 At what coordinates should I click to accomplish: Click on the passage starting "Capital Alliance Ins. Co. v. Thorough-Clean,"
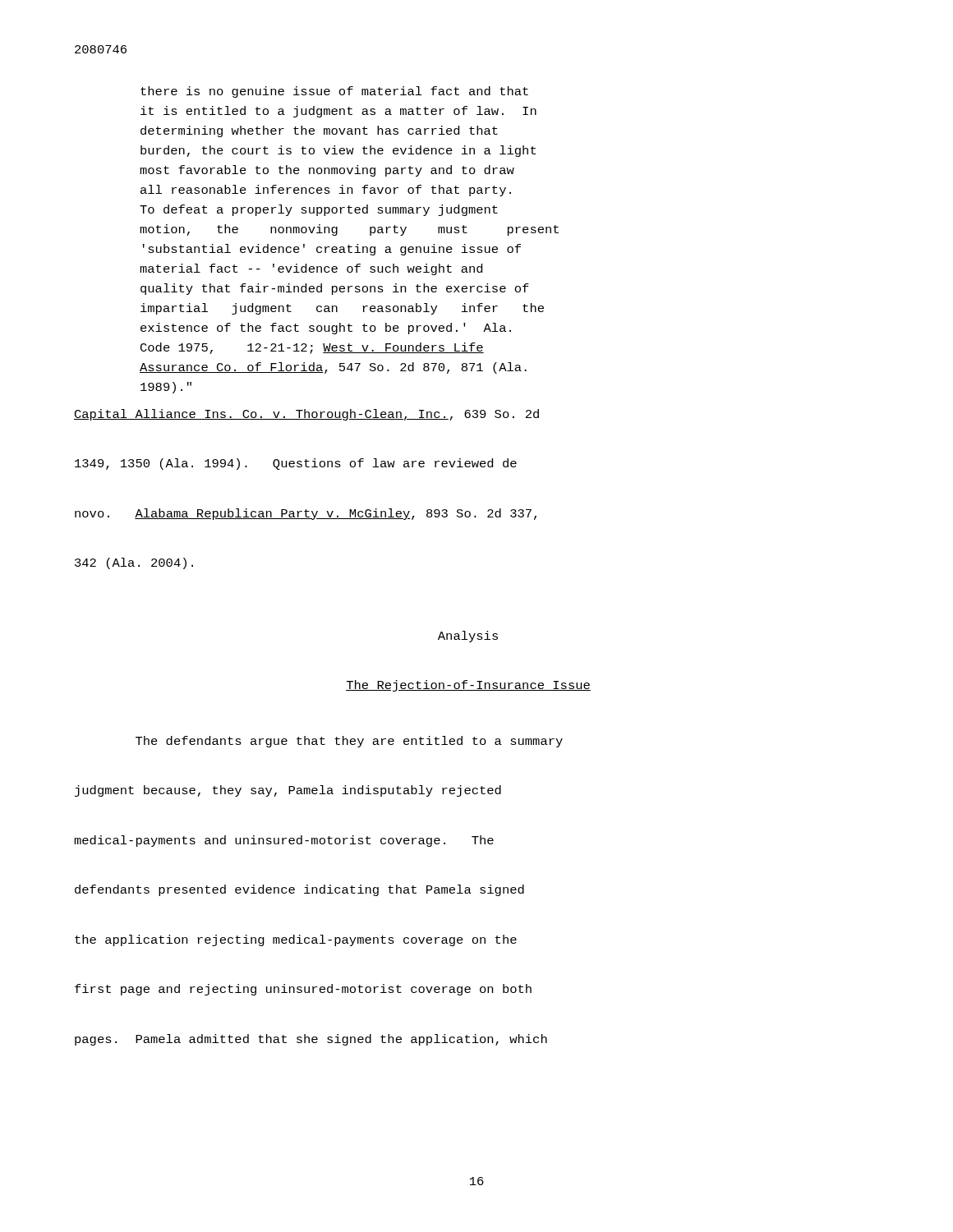(306, 415)
